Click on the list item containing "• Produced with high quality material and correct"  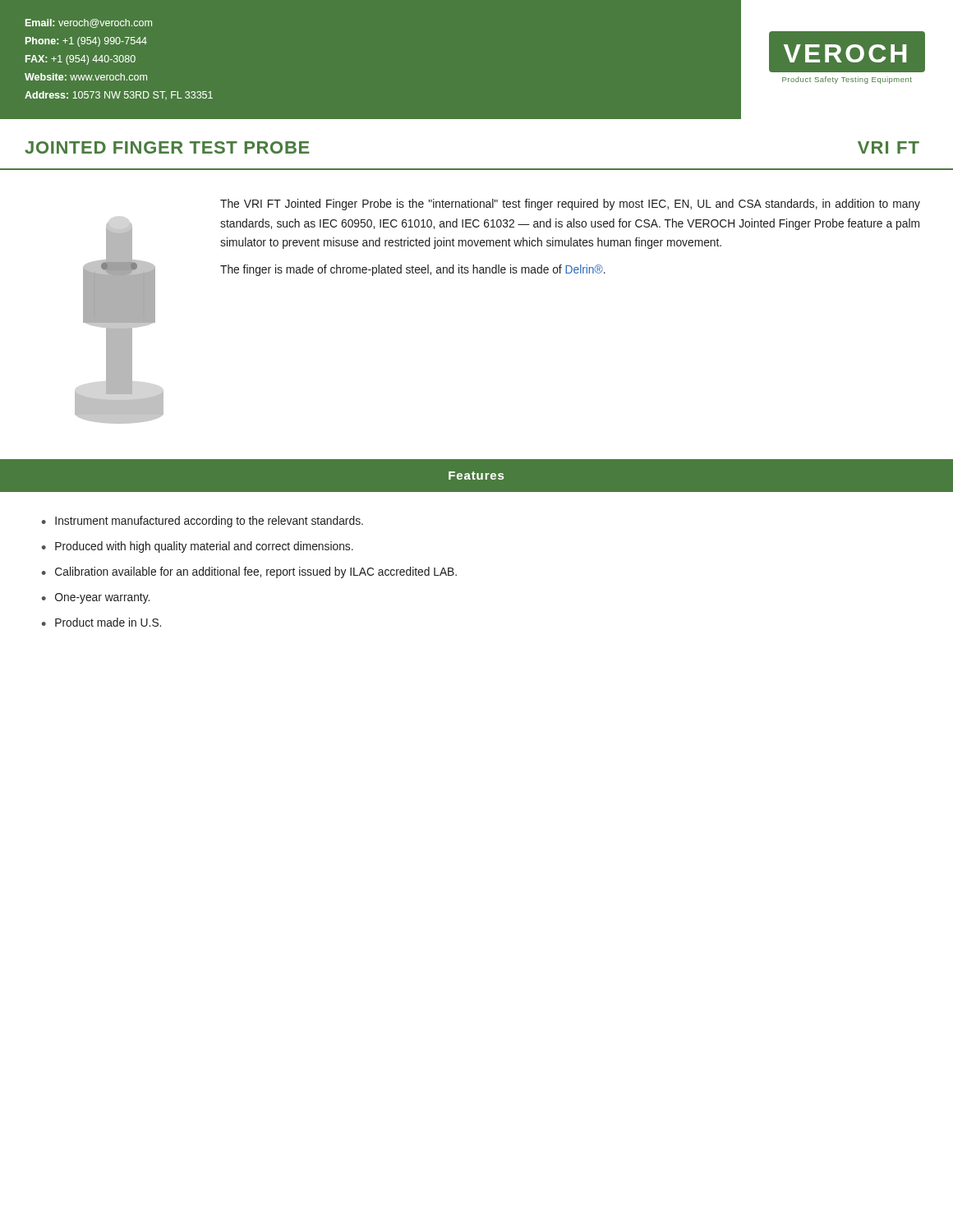(197, 549)
